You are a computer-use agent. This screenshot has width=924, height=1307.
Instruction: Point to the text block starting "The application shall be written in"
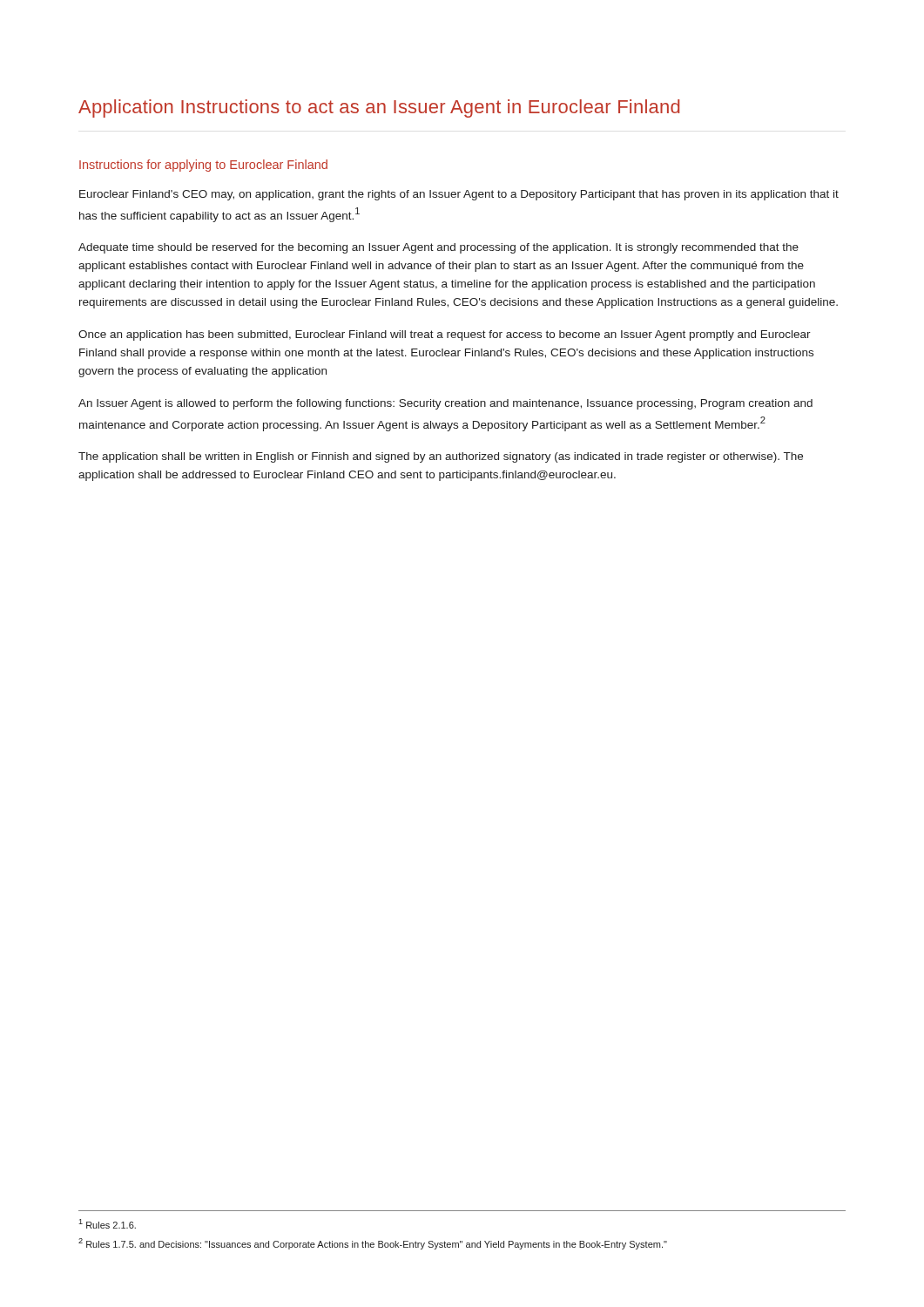pos(441,465)
